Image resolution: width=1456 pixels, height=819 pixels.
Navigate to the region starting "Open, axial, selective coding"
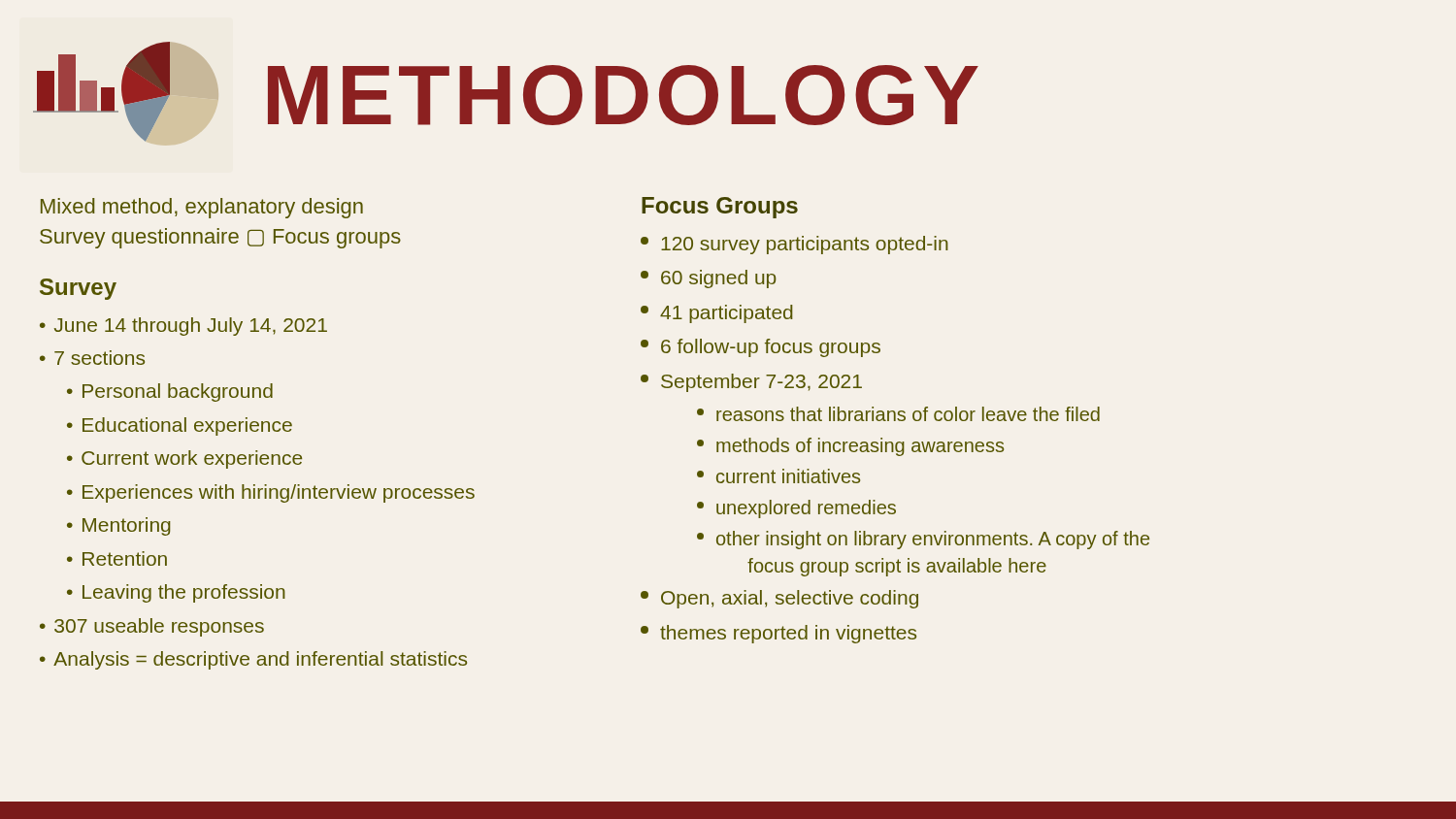[x=780, y=598]
